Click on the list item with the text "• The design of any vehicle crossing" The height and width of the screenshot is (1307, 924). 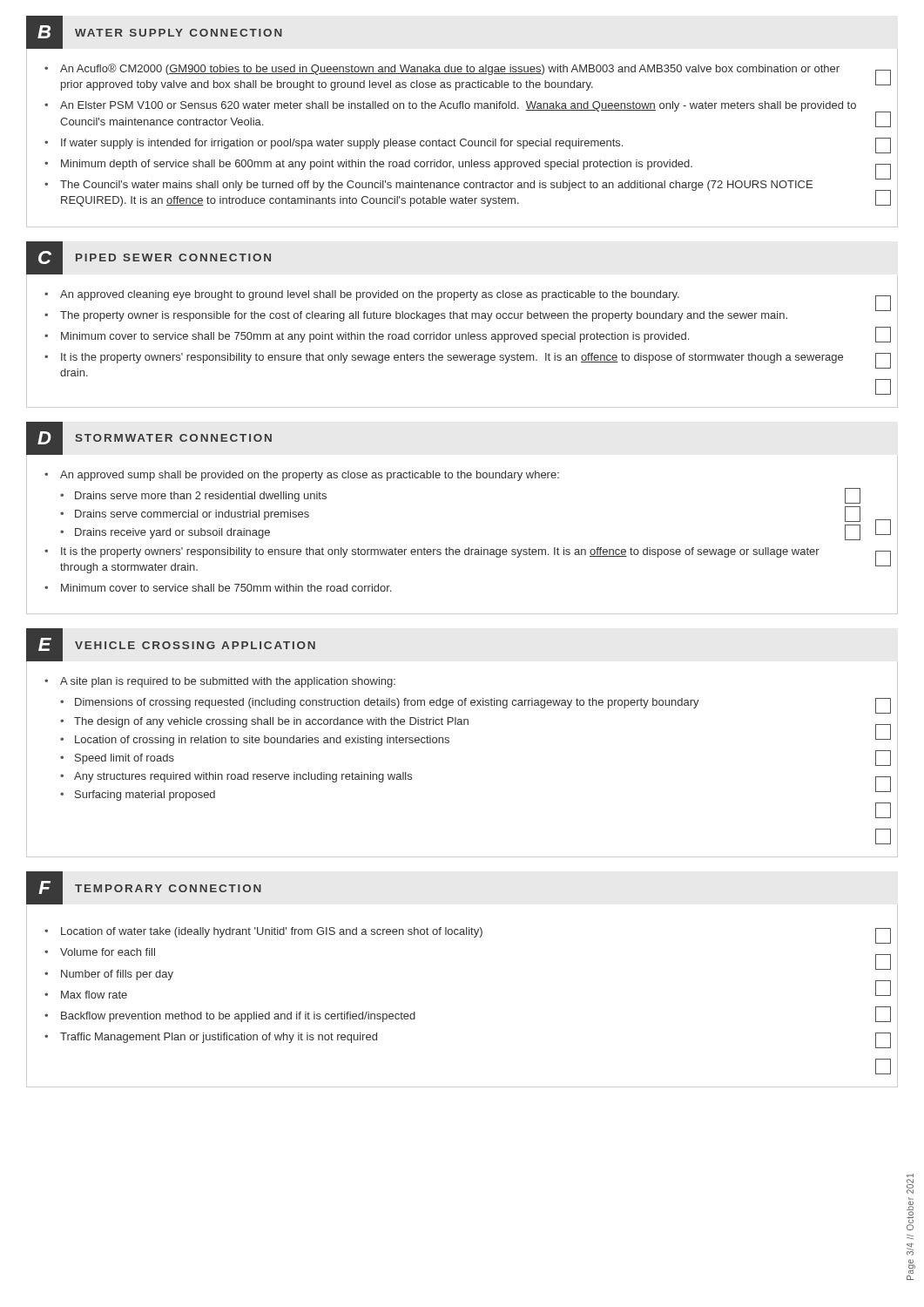460,721
